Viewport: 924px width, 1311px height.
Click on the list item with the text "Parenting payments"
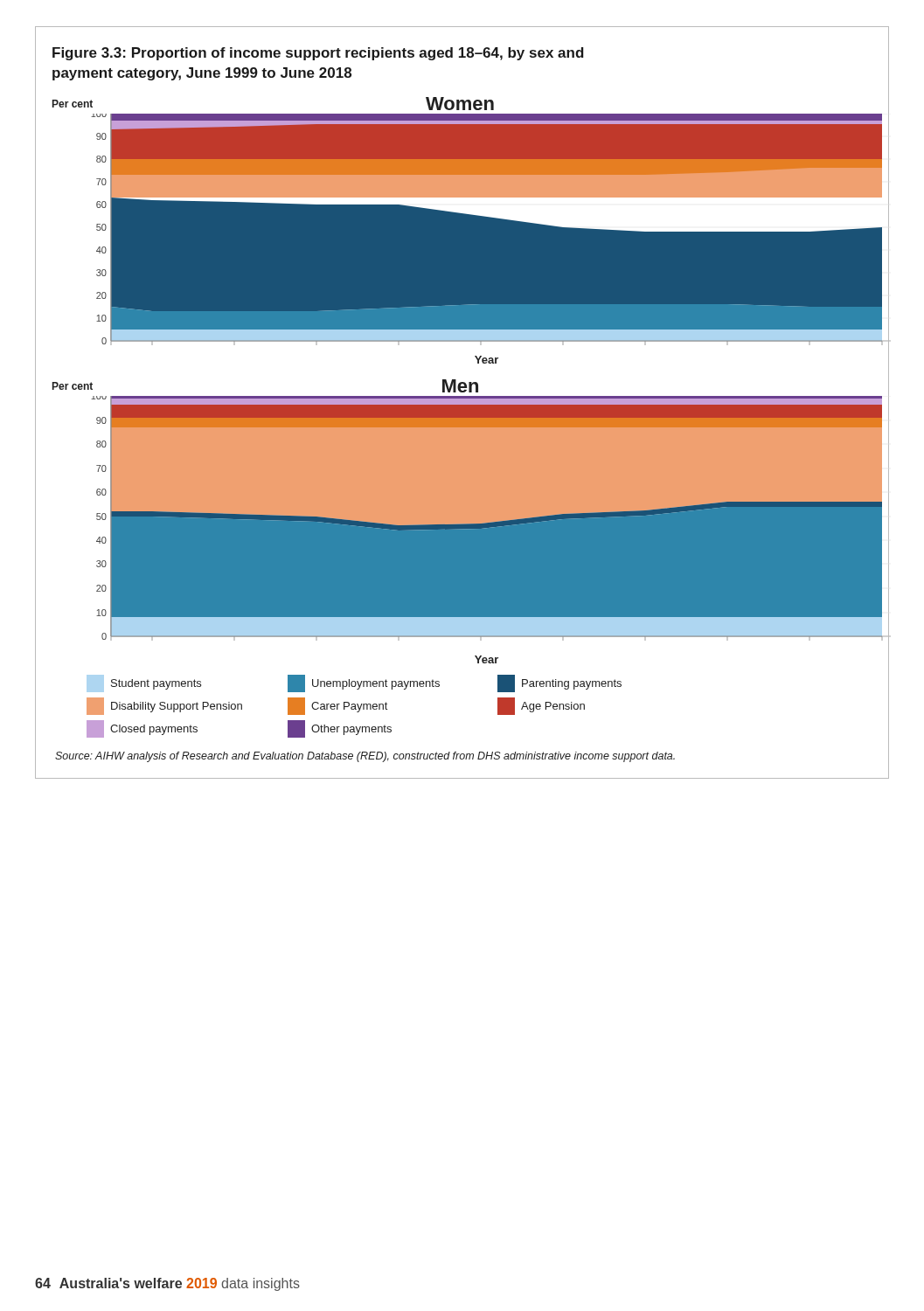560,683
